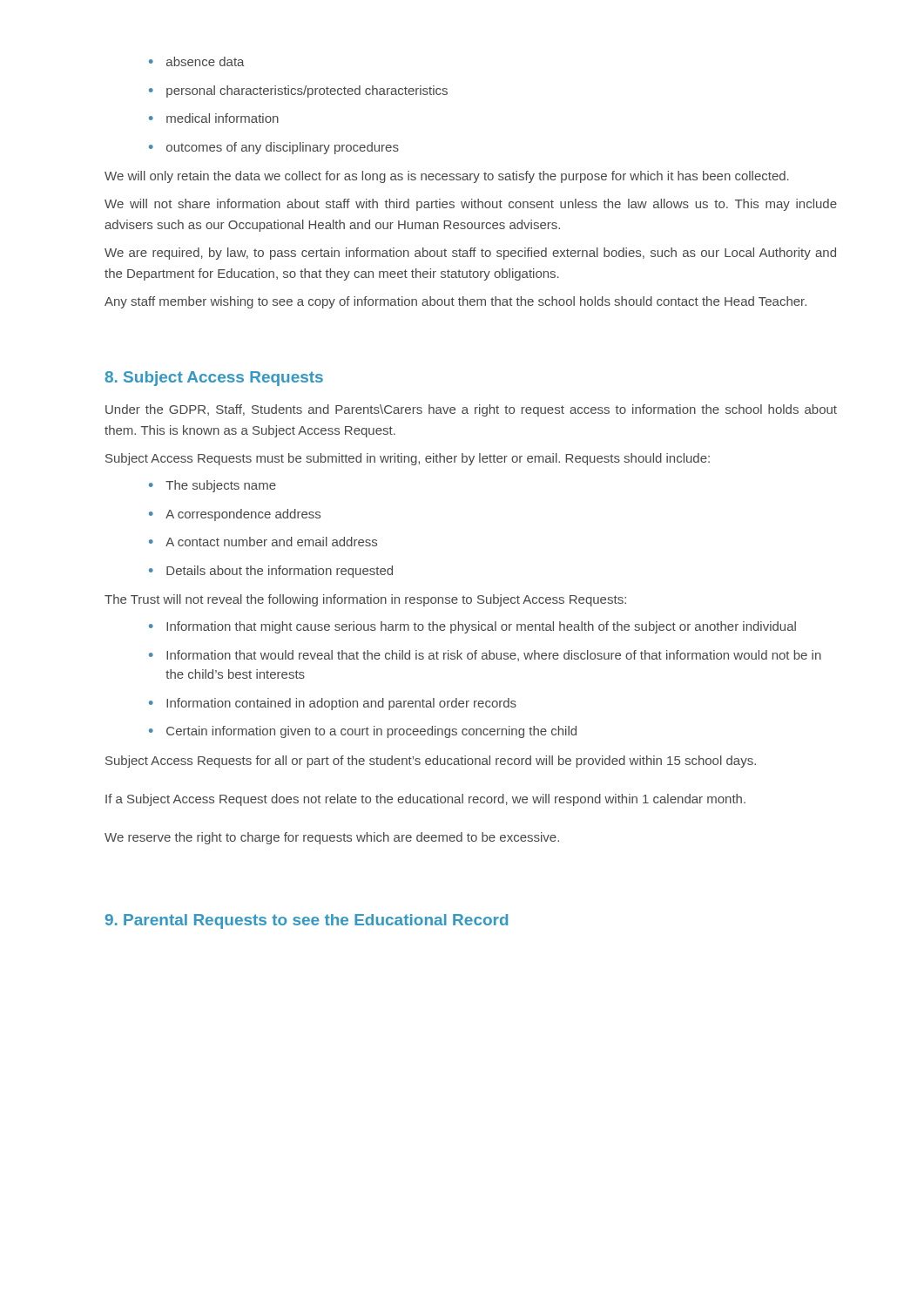Find the text block with the text "The Trust will not"
The width and height of the screenshot is (924, 1307).
(366, 599)
